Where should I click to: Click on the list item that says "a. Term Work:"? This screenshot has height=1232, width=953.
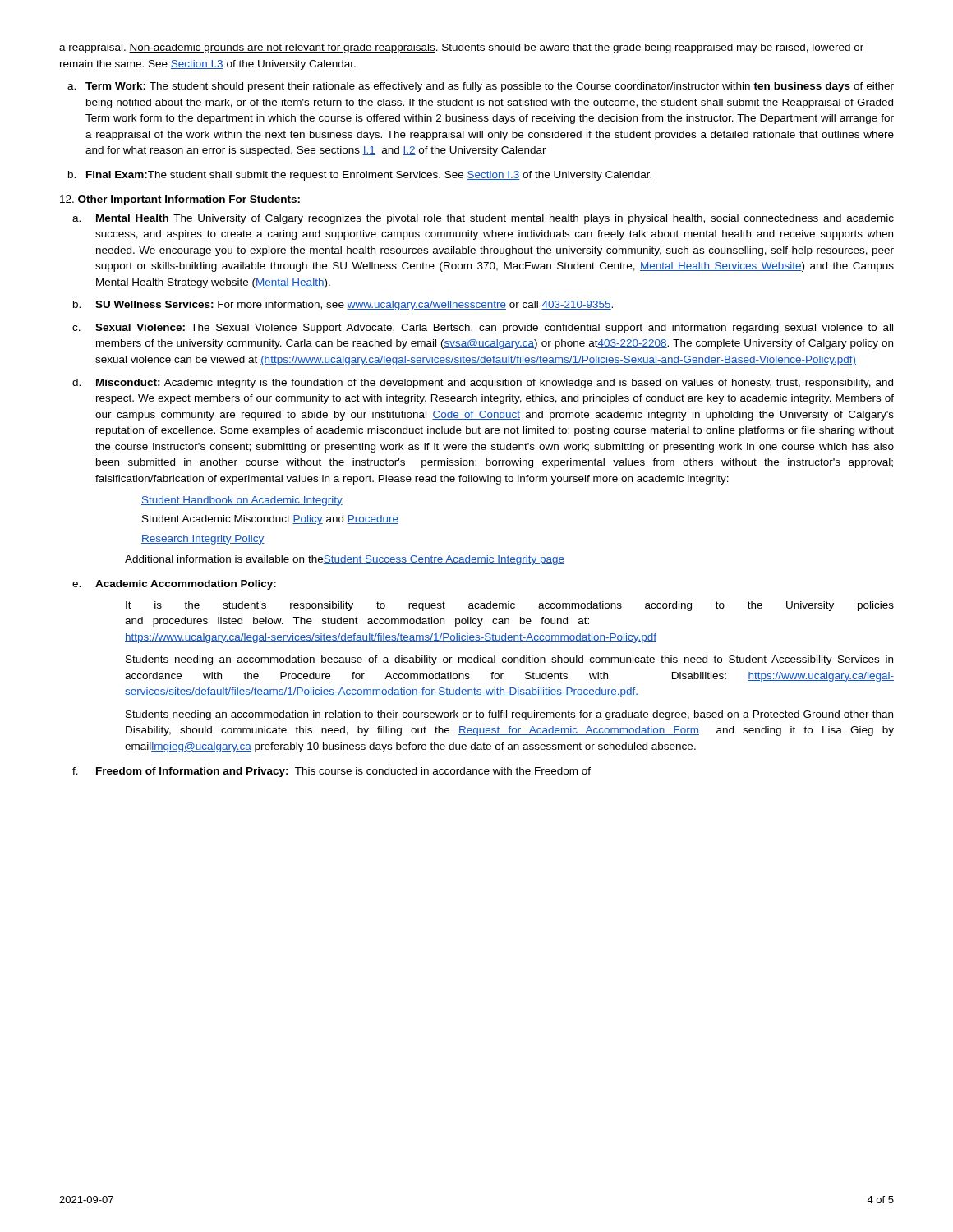[x=476, y=118]
